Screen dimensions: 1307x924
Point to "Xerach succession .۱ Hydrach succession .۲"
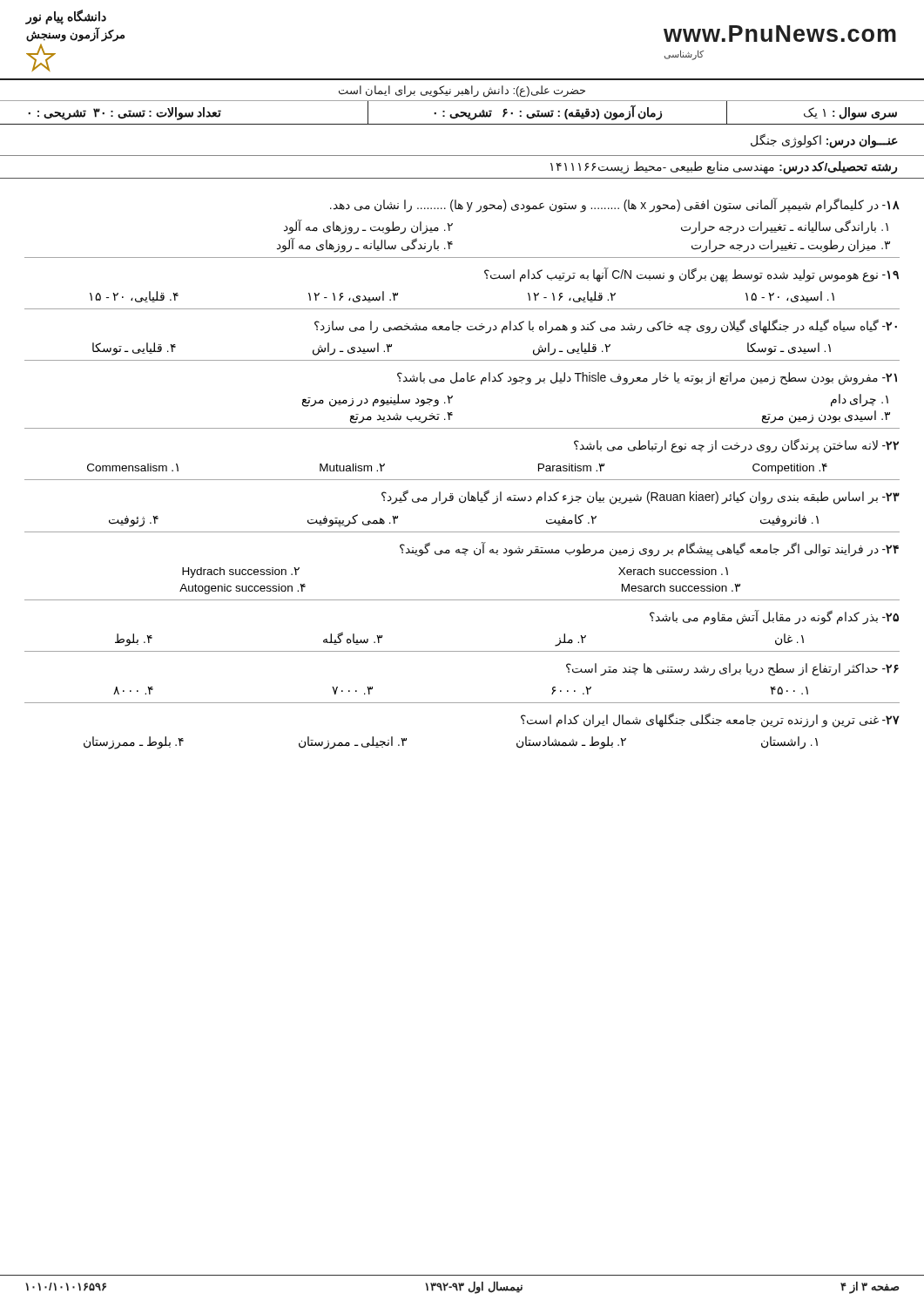pos(236,572)
